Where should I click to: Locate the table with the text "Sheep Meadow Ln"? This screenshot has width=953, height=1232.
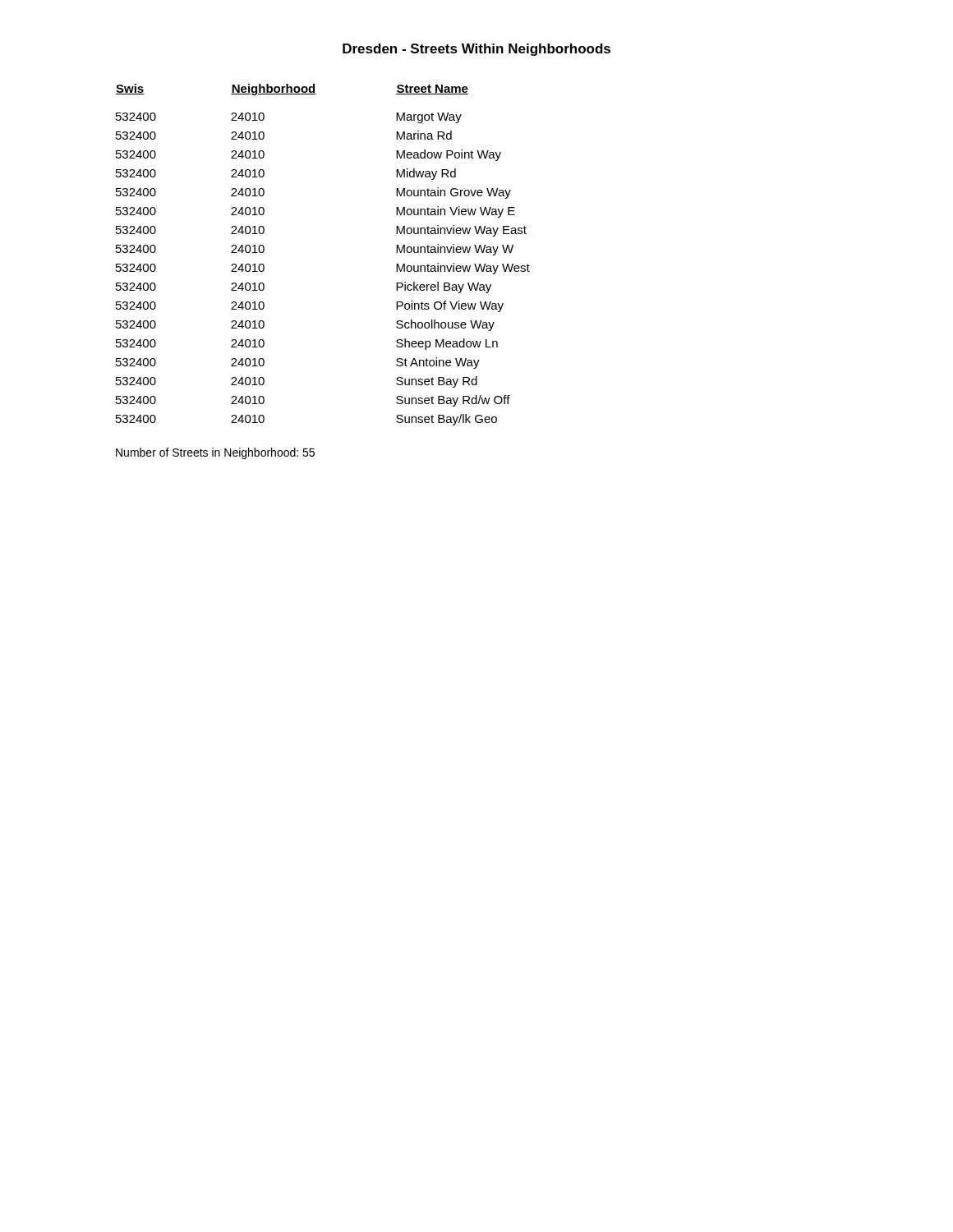coord(476,254)
